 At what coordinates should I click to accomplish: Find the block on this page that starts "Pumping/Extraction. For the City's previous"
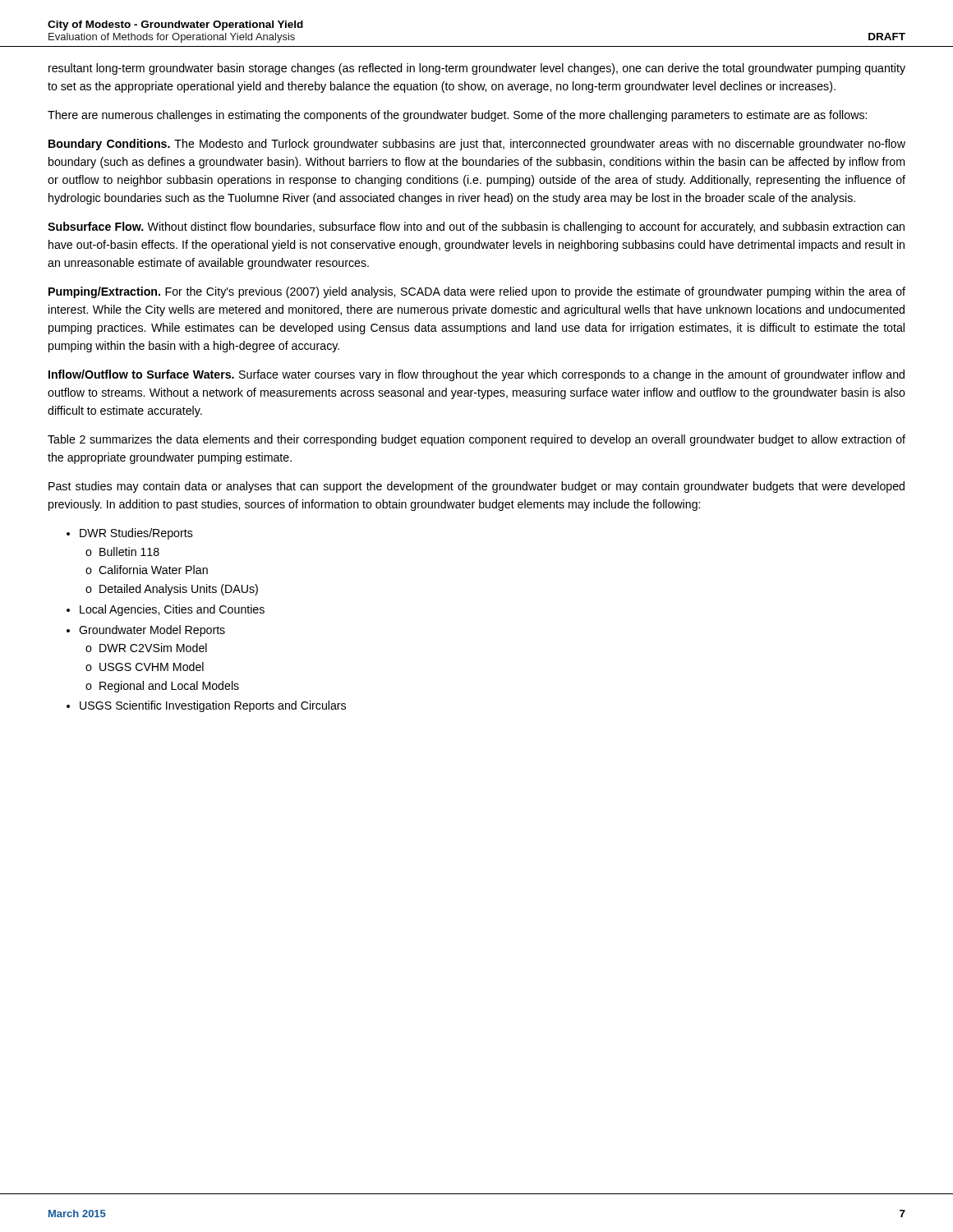tap(476, 319)
